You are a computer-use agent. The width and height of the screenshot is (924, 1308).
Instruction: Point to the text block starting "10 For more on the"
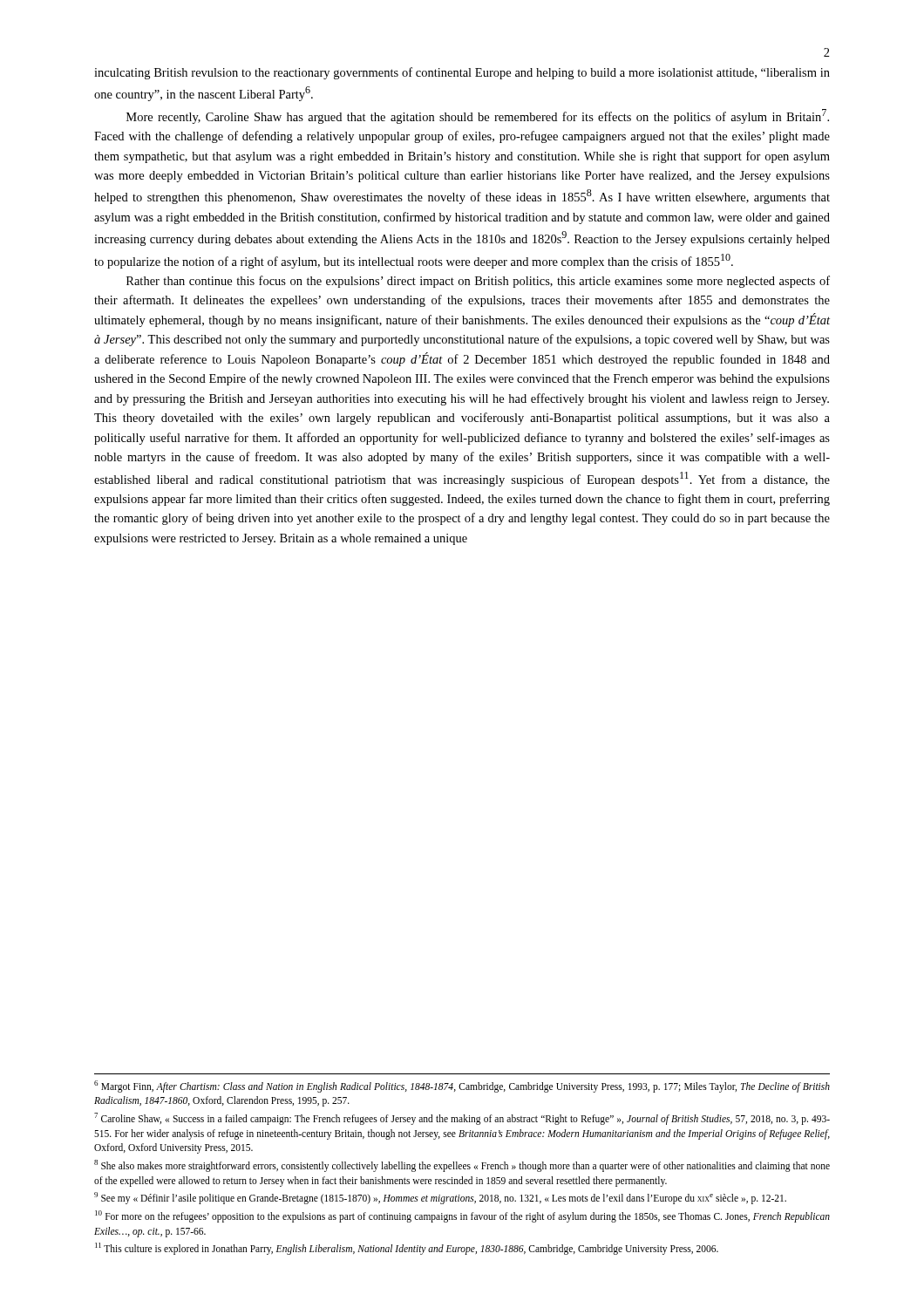pyautogui.click(x=462, y=1223)
